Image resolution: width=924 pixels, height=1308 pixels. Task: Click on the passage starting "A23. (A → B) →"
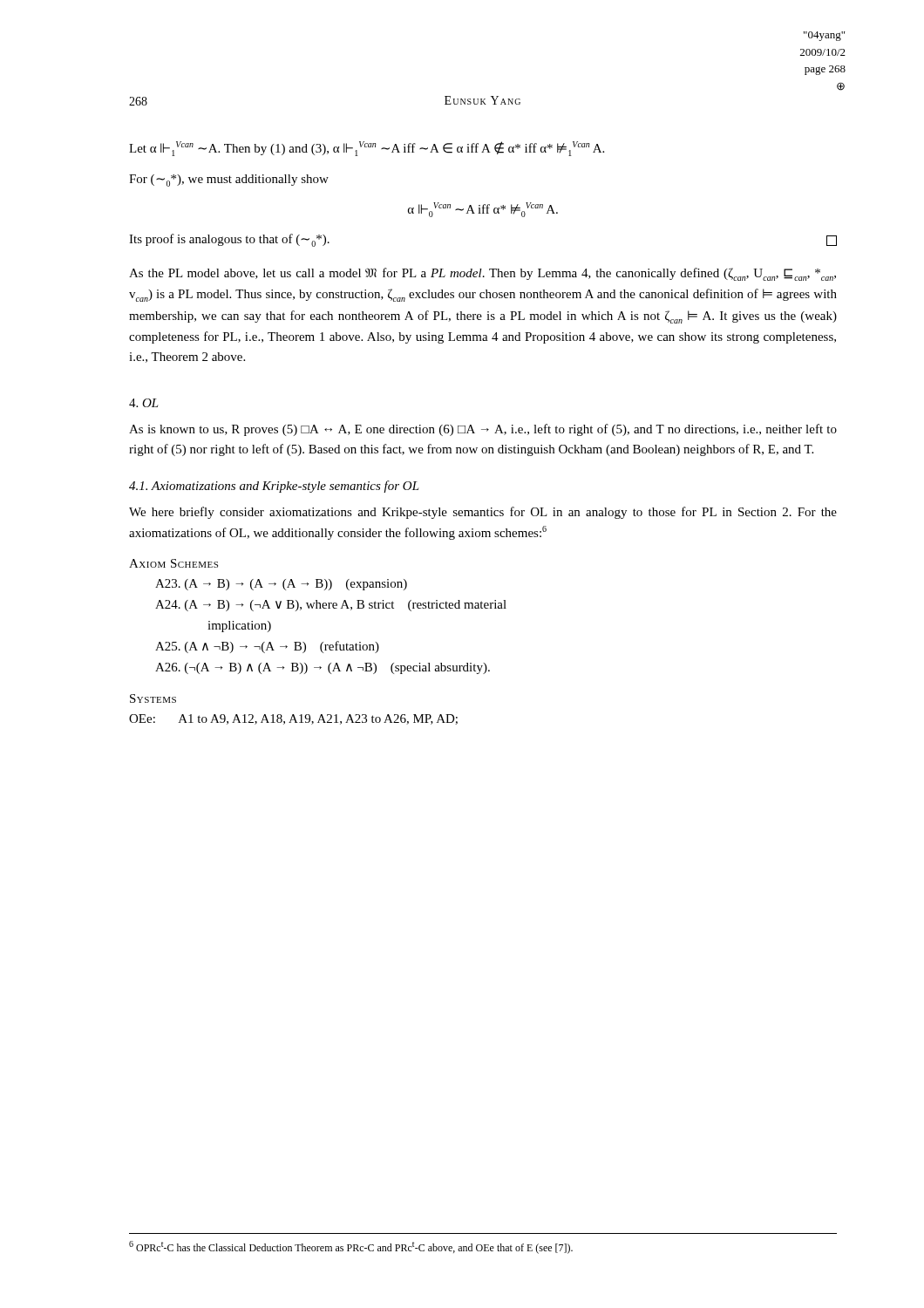tap(281, 583)
